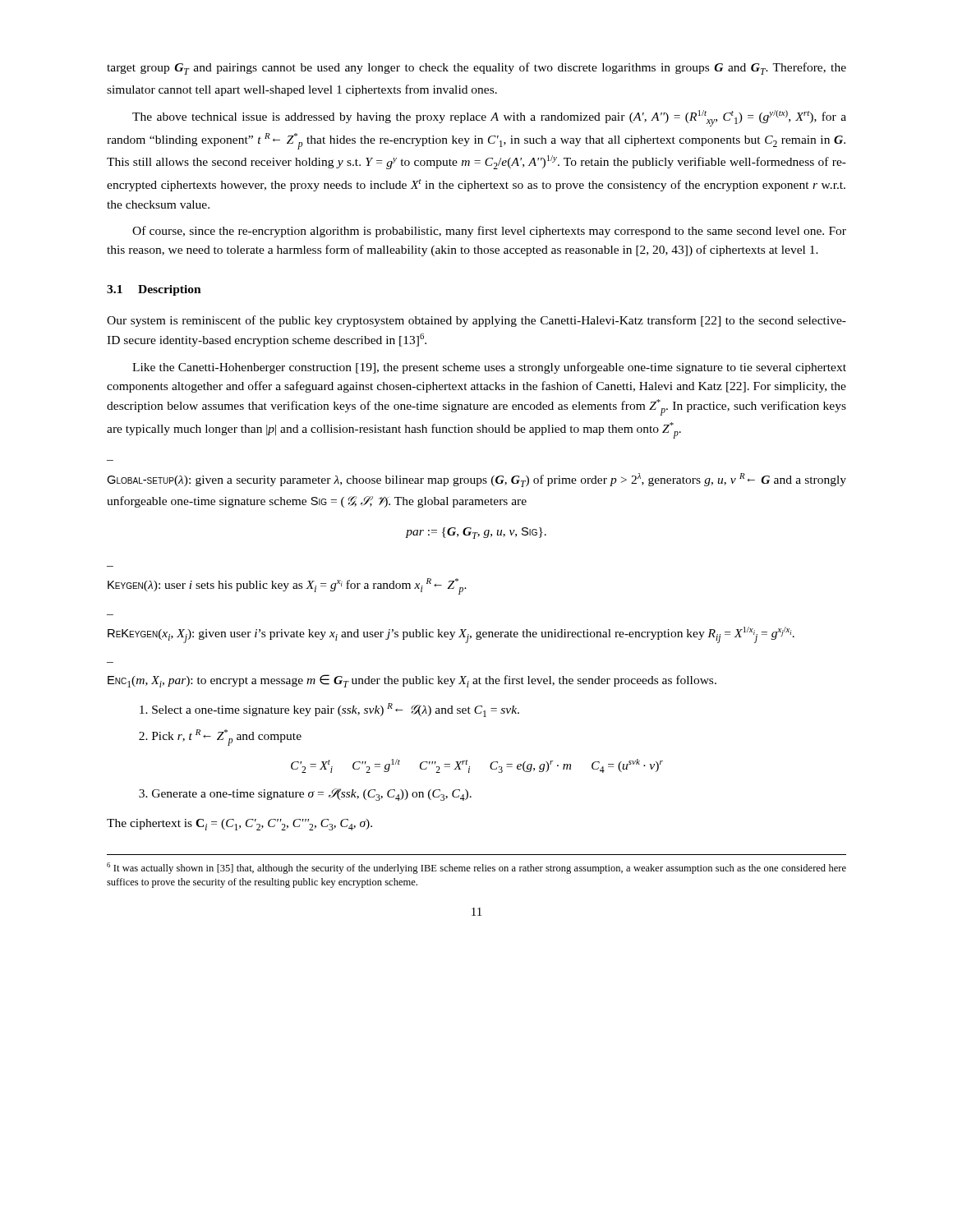
Task: Point to the block beginning "Select a one-time"
Action: 329,710
